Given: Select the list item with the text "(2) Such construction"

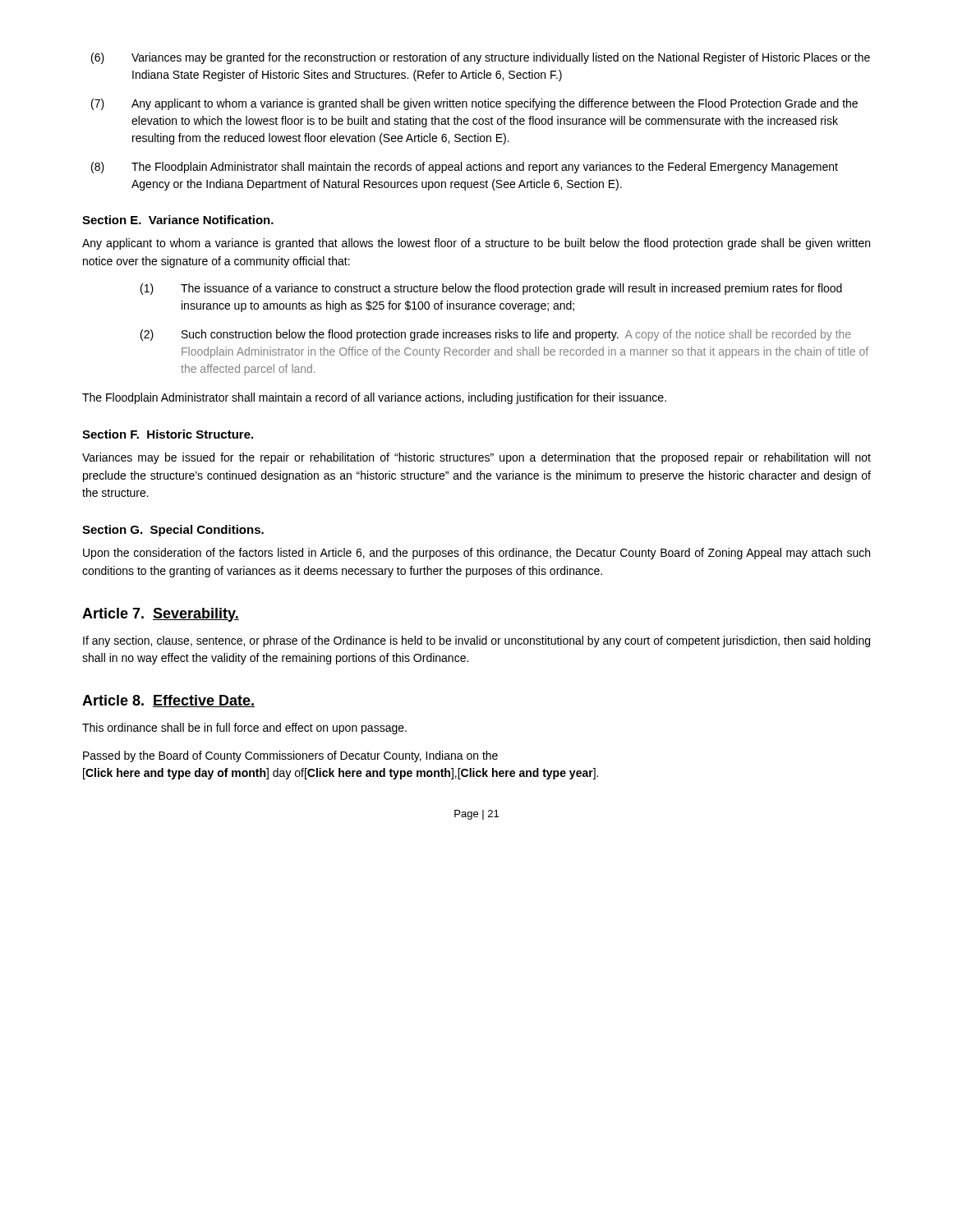Looking at the screenshot, I should [501, 352].
